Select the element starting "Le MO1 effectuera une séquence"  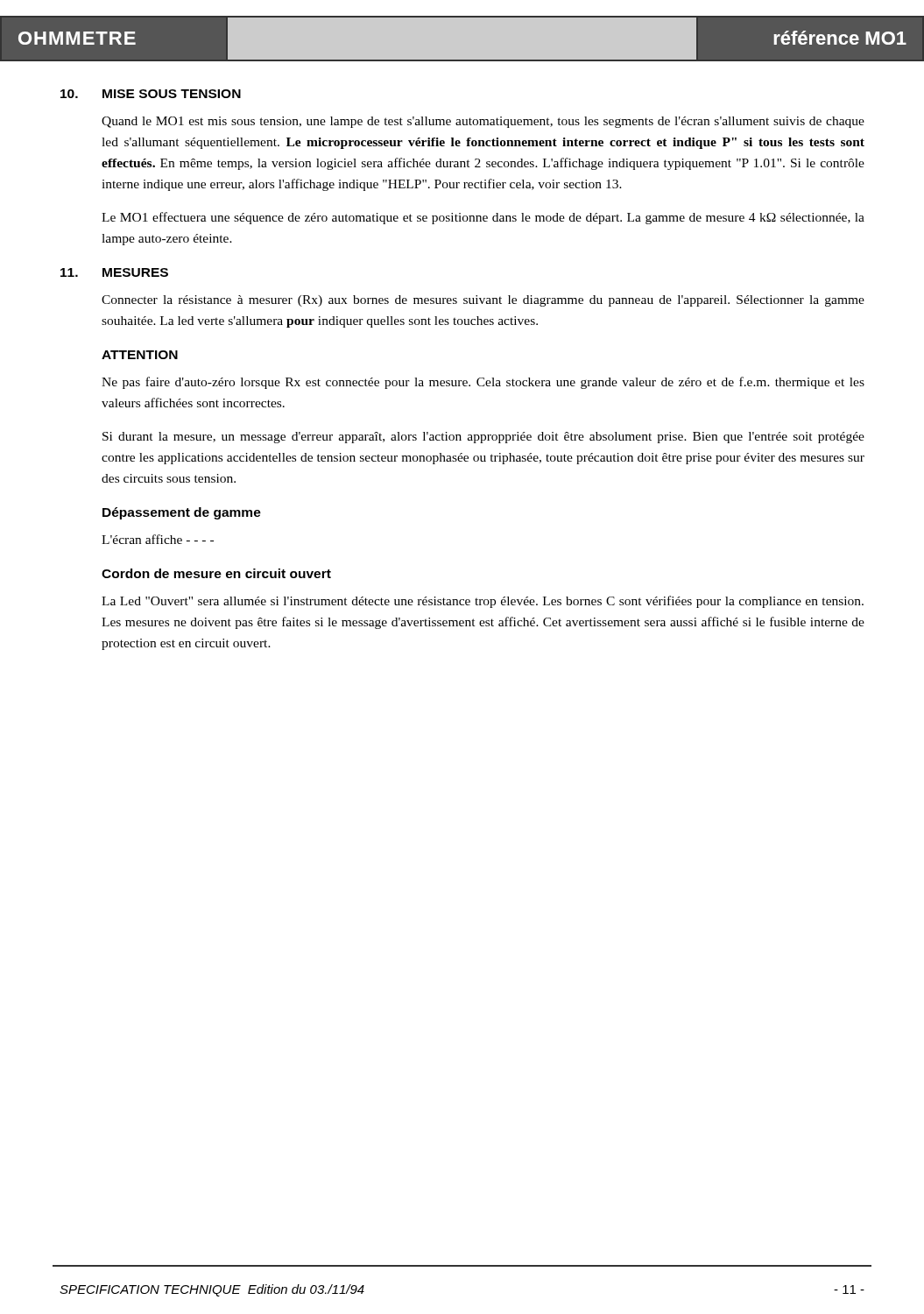(x=483, y=227)
